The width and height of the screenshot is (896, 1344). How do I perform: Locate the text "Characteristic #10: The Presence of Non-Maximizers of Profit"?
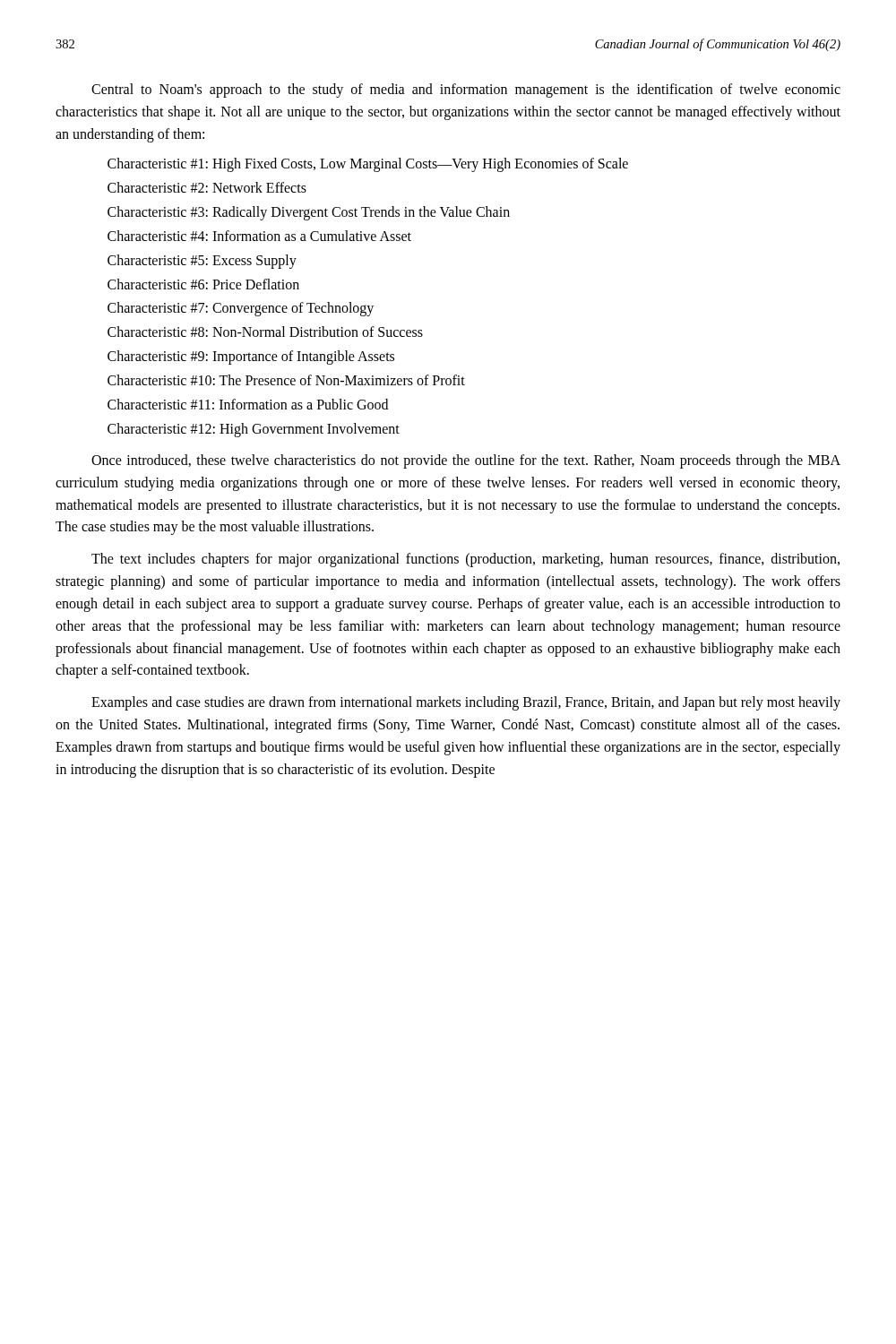tap(286, 380)
